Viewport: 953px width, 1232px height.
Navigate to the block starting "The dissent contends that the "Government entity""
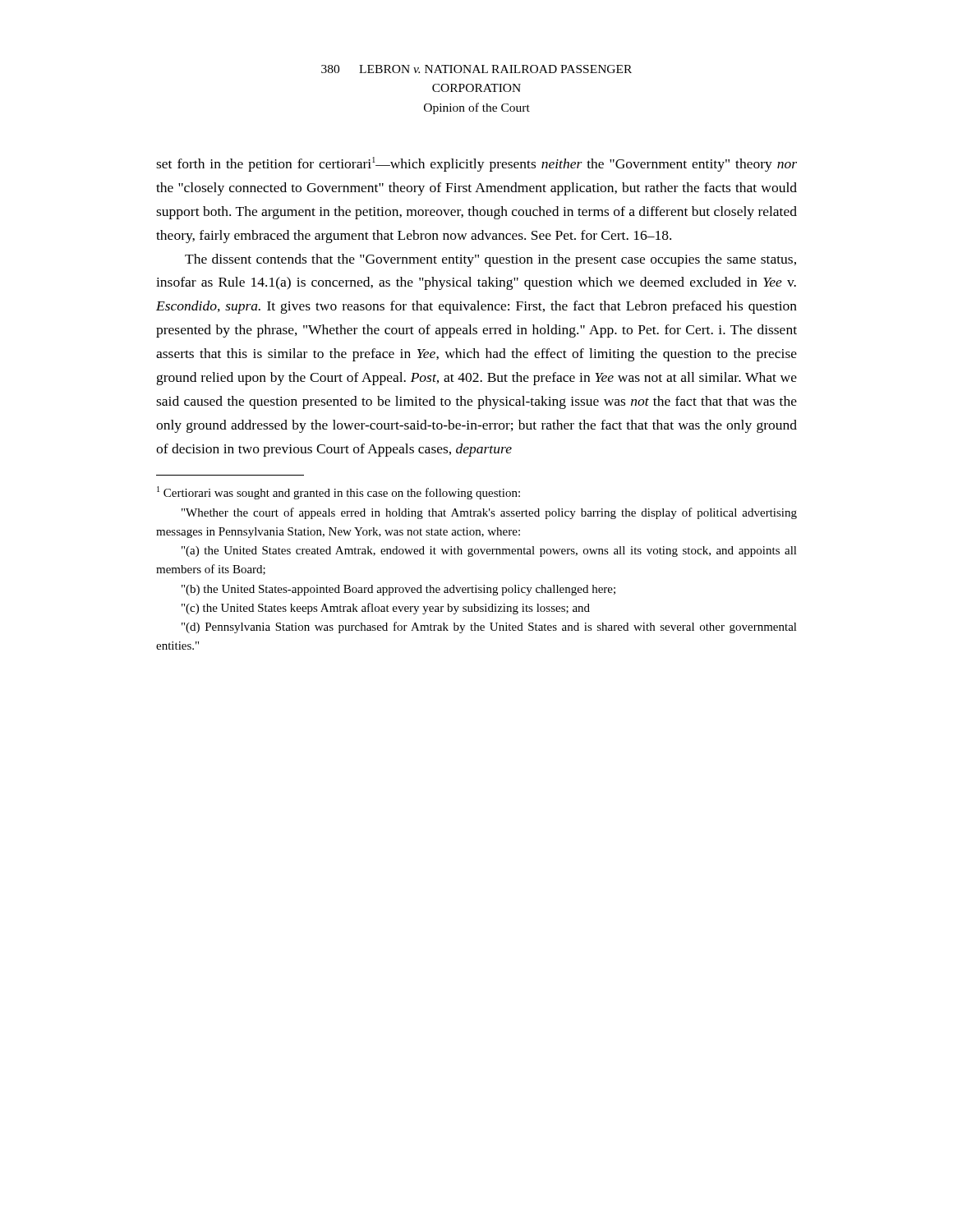click(x=476, y=354)
